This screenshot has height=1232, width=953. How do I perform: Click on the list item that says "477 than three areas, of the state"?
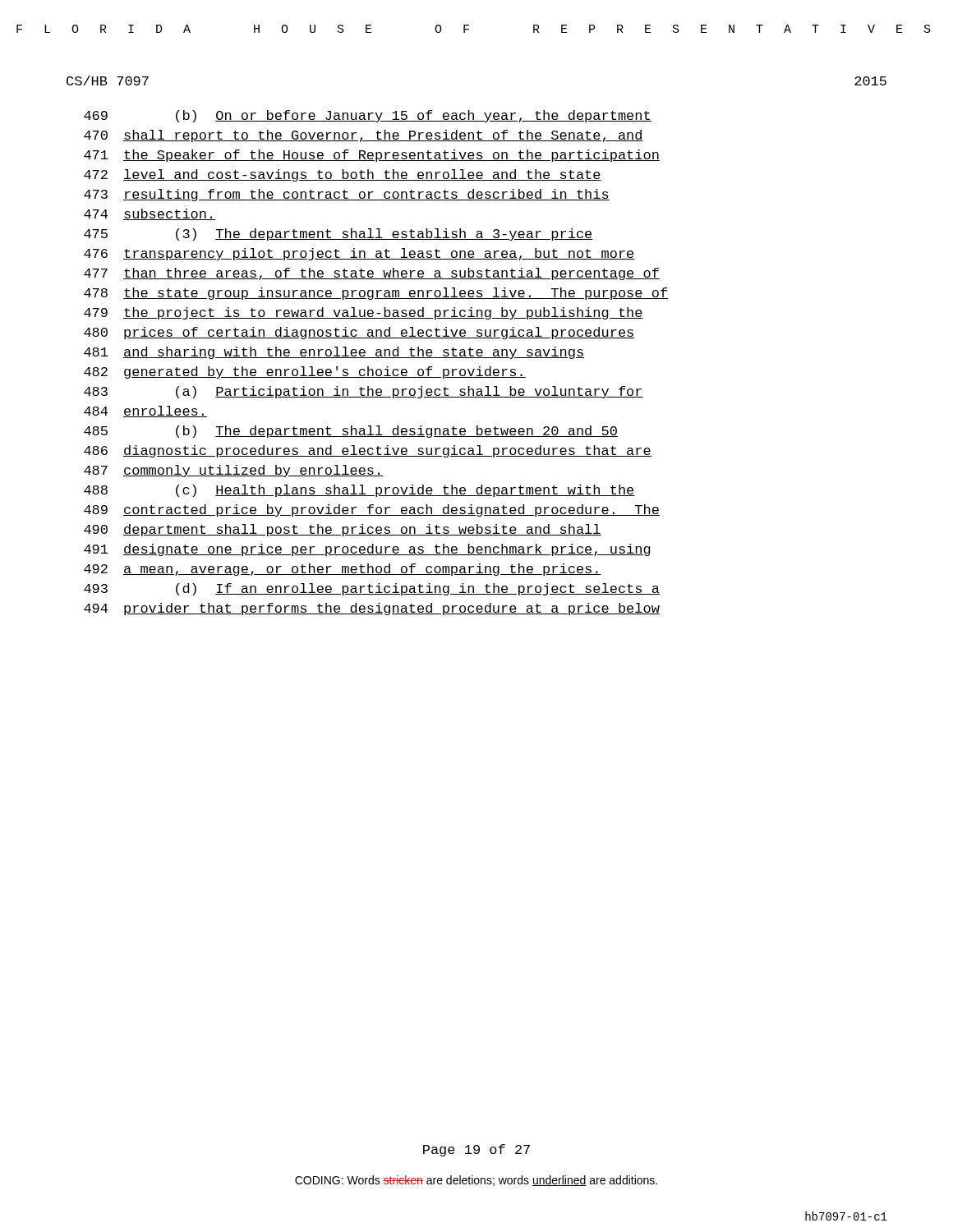coord(476,274)
